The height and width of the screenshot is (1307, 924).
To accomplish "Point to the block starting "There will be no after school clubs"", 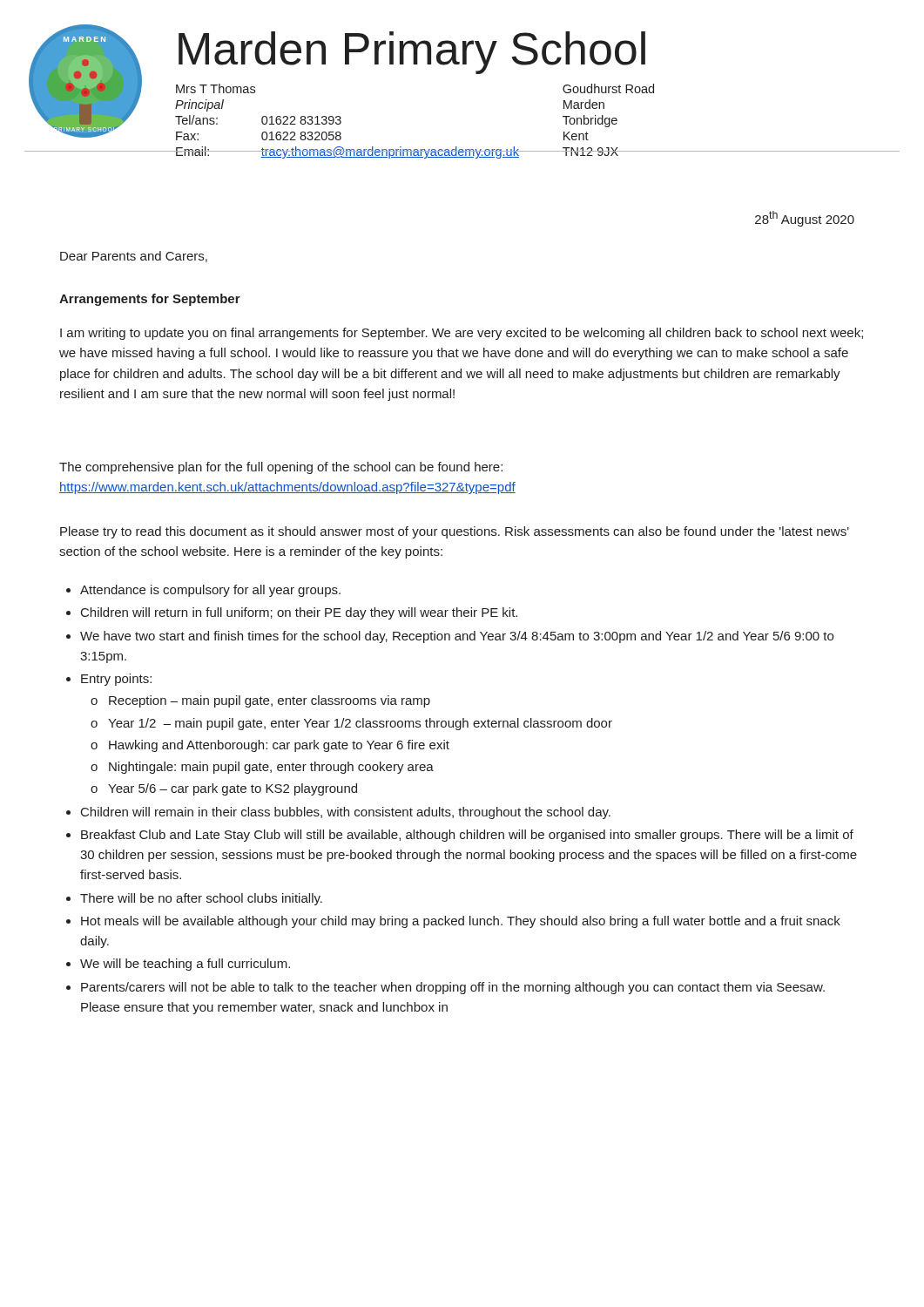I will pos(202,897).
